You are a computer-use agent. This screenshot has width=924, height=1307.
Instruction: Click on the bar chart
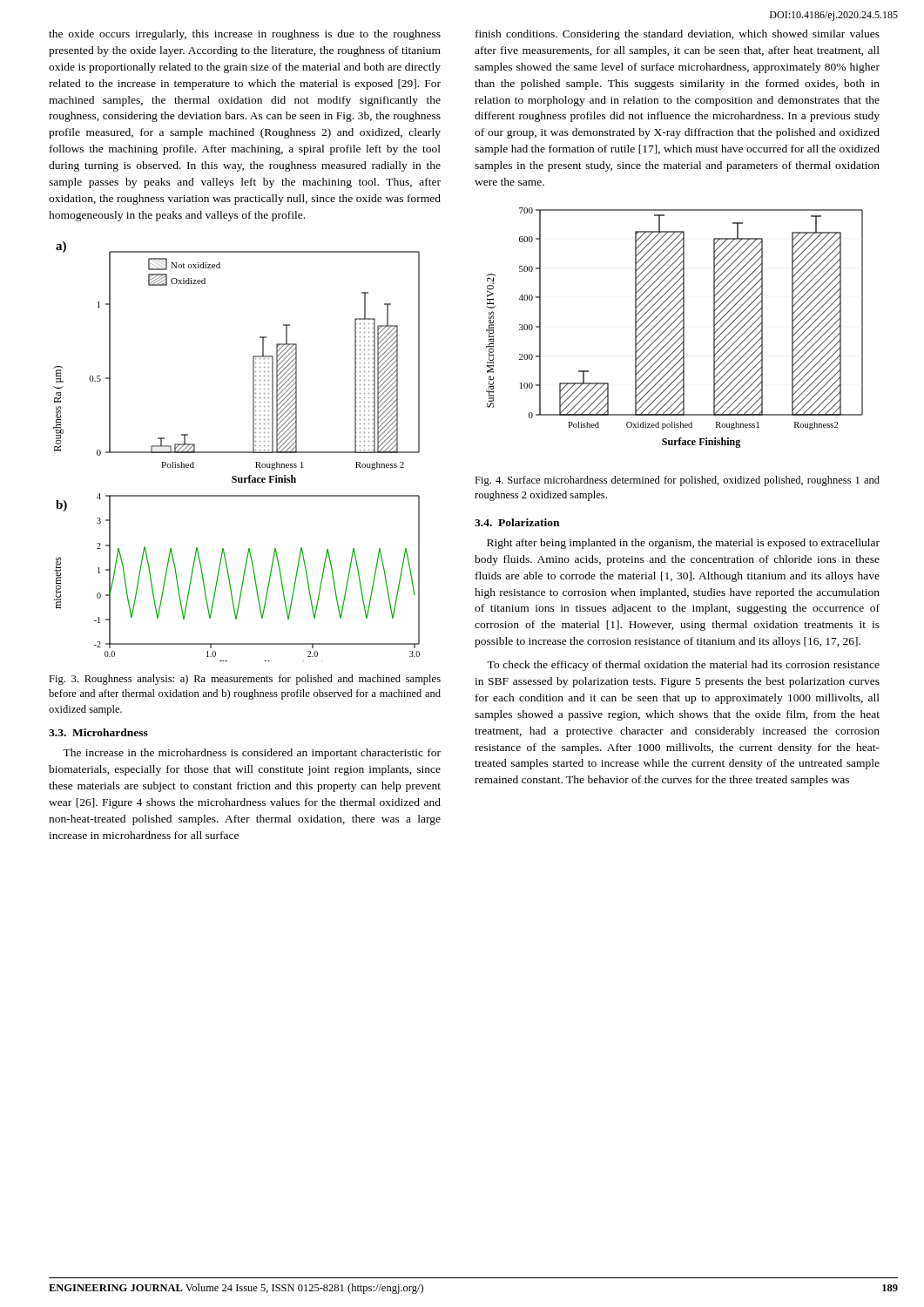677,332
